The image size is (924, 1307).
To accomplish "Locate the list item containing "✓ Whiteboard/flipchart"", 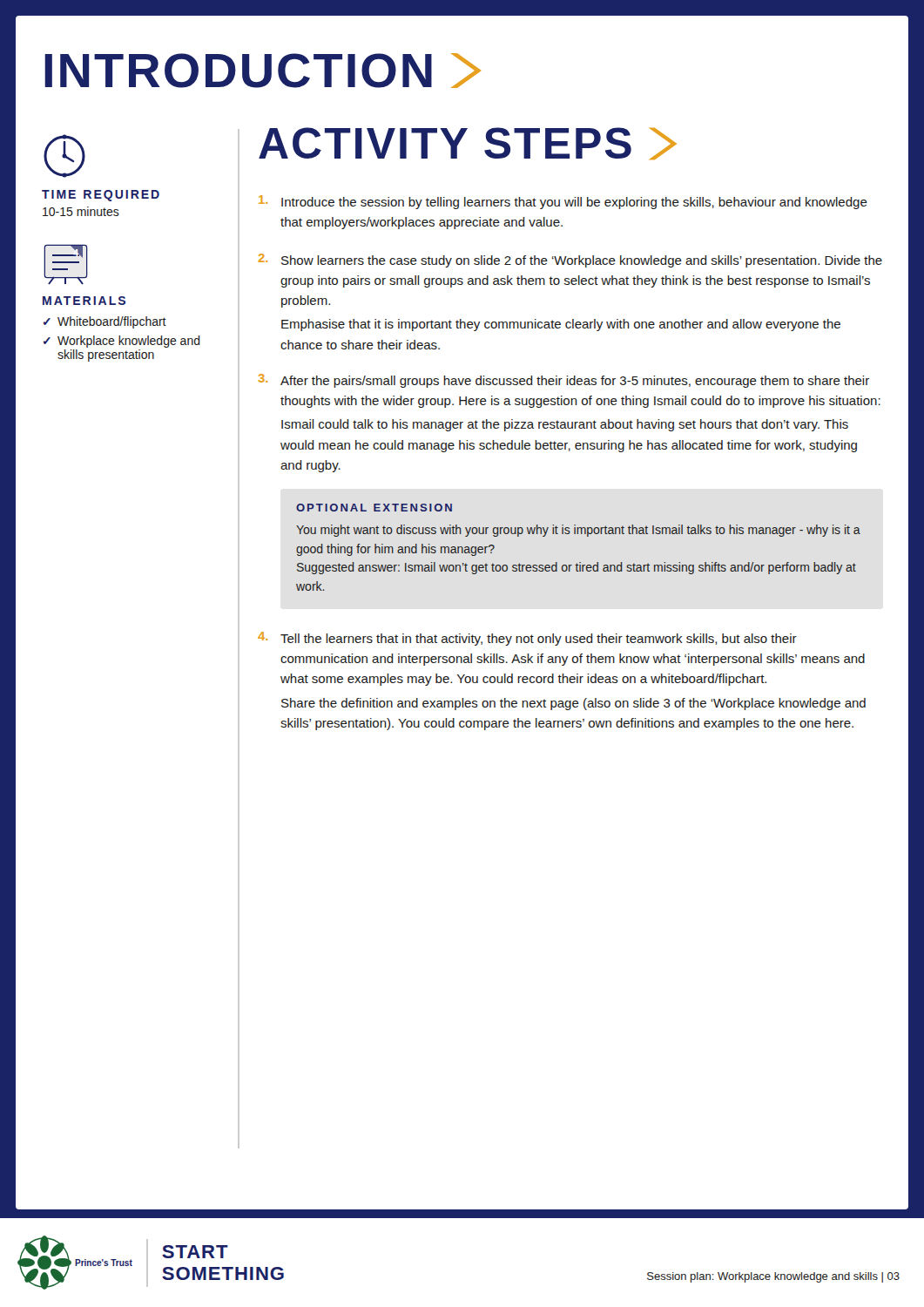I will coord(104,322).
